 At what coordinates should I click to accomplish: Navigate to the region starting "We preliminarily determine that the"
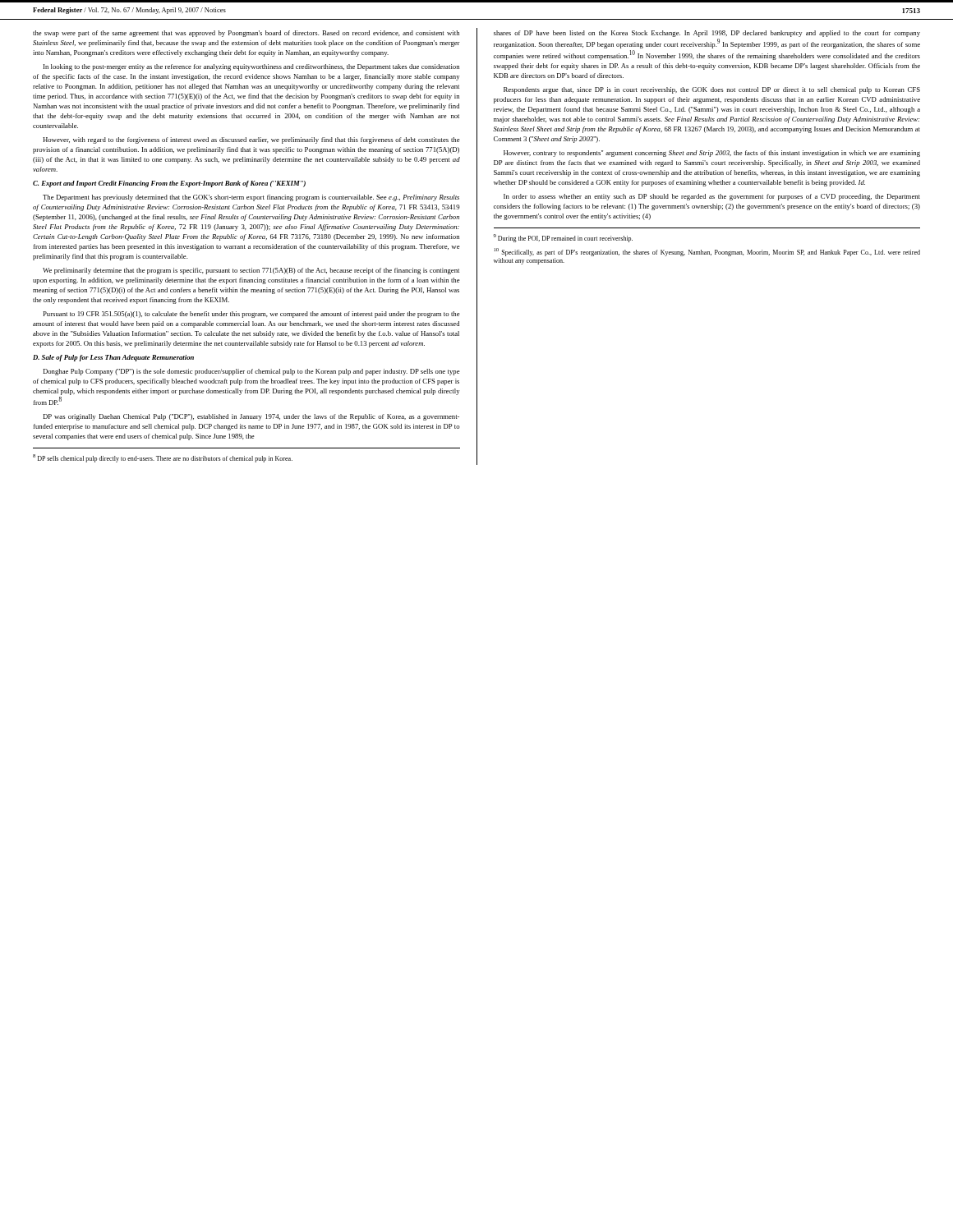pyautogui.click(x=246, y=285)
